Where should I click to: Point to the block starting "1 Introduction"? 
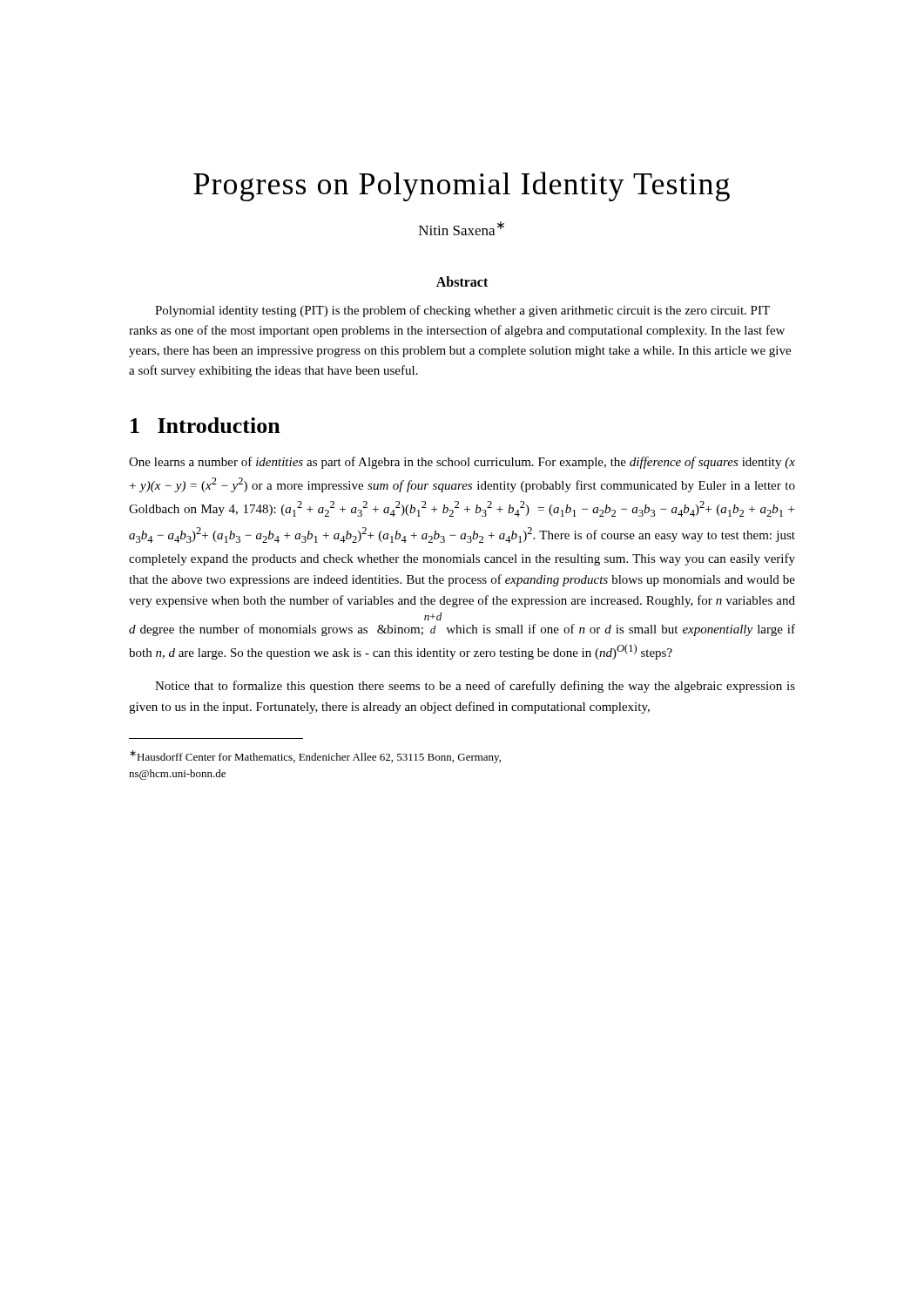click(204, 425)
